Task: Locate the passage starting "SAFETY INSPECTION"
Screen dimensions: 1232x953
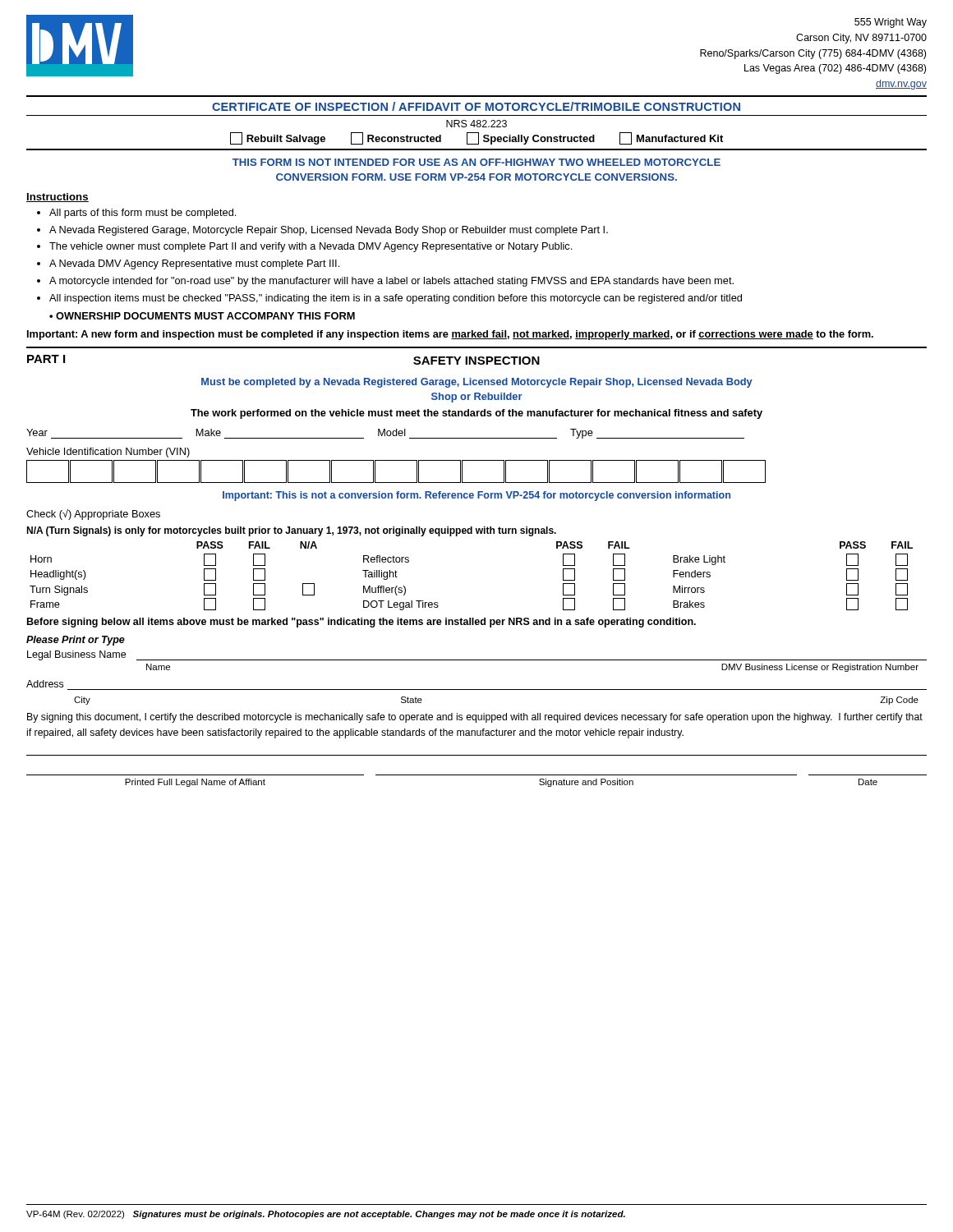Action: [x=476, y=360]
